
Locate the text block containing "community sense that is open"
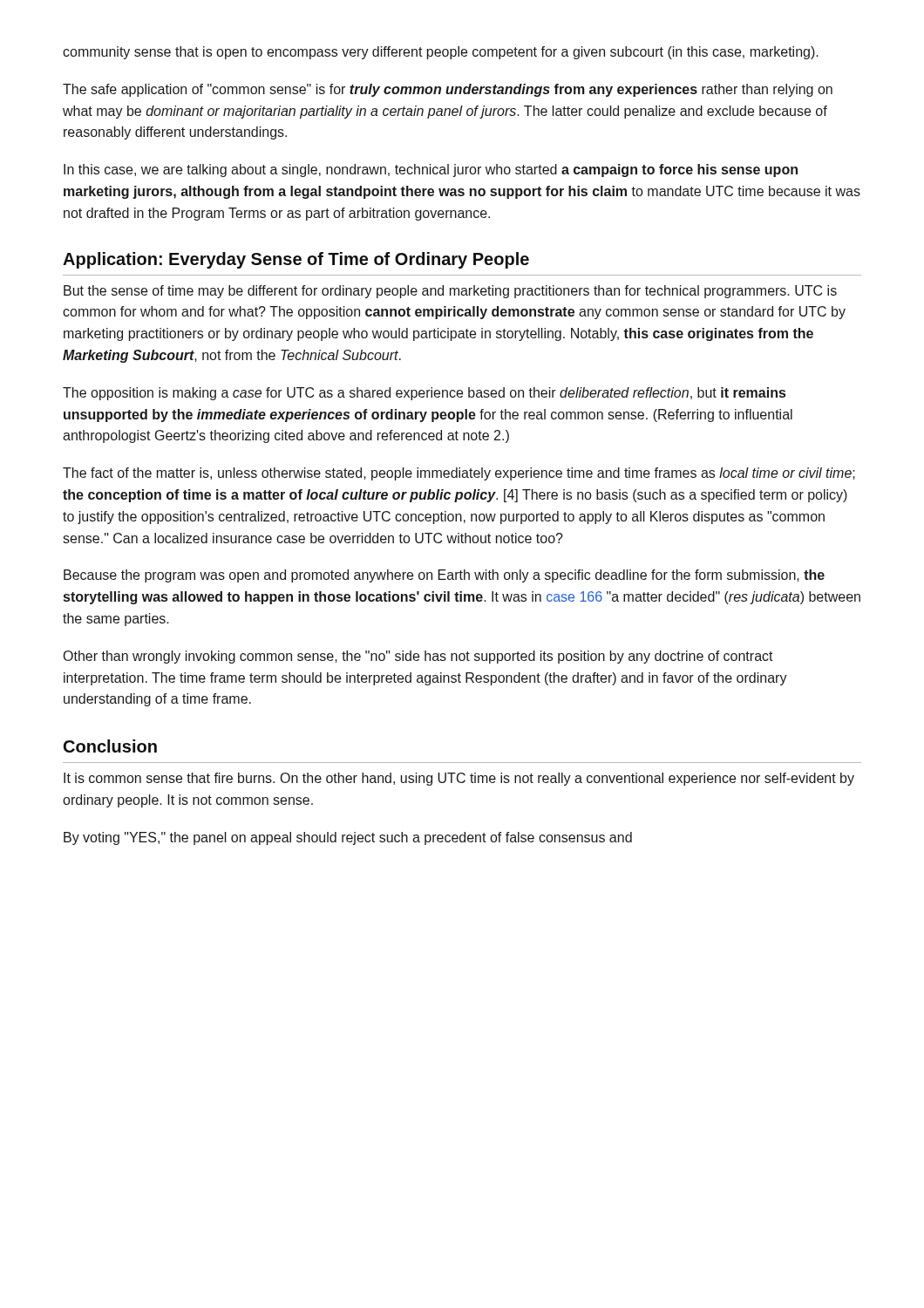coord(462,53)
